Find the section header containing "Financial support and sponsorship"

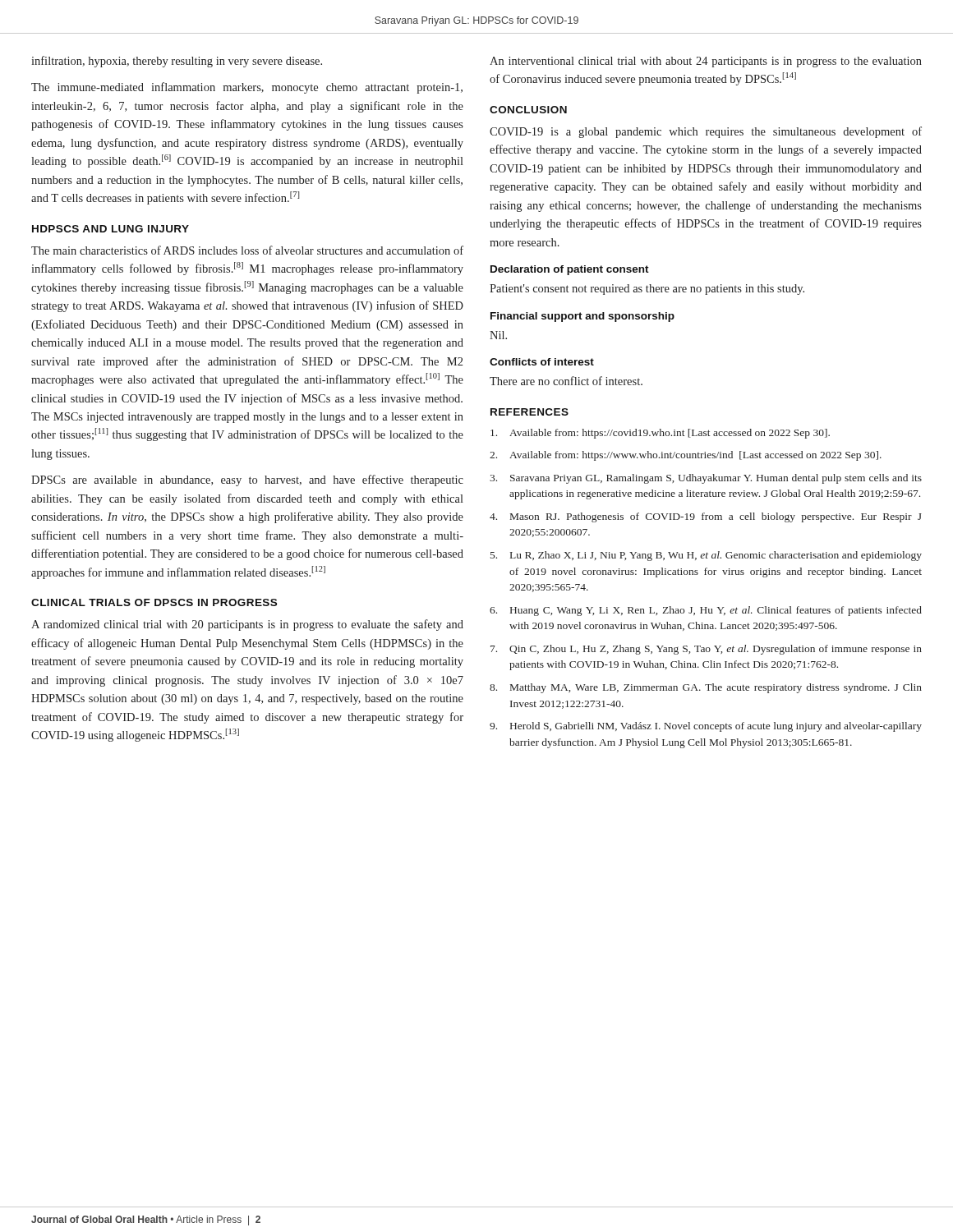pos(582,316)
